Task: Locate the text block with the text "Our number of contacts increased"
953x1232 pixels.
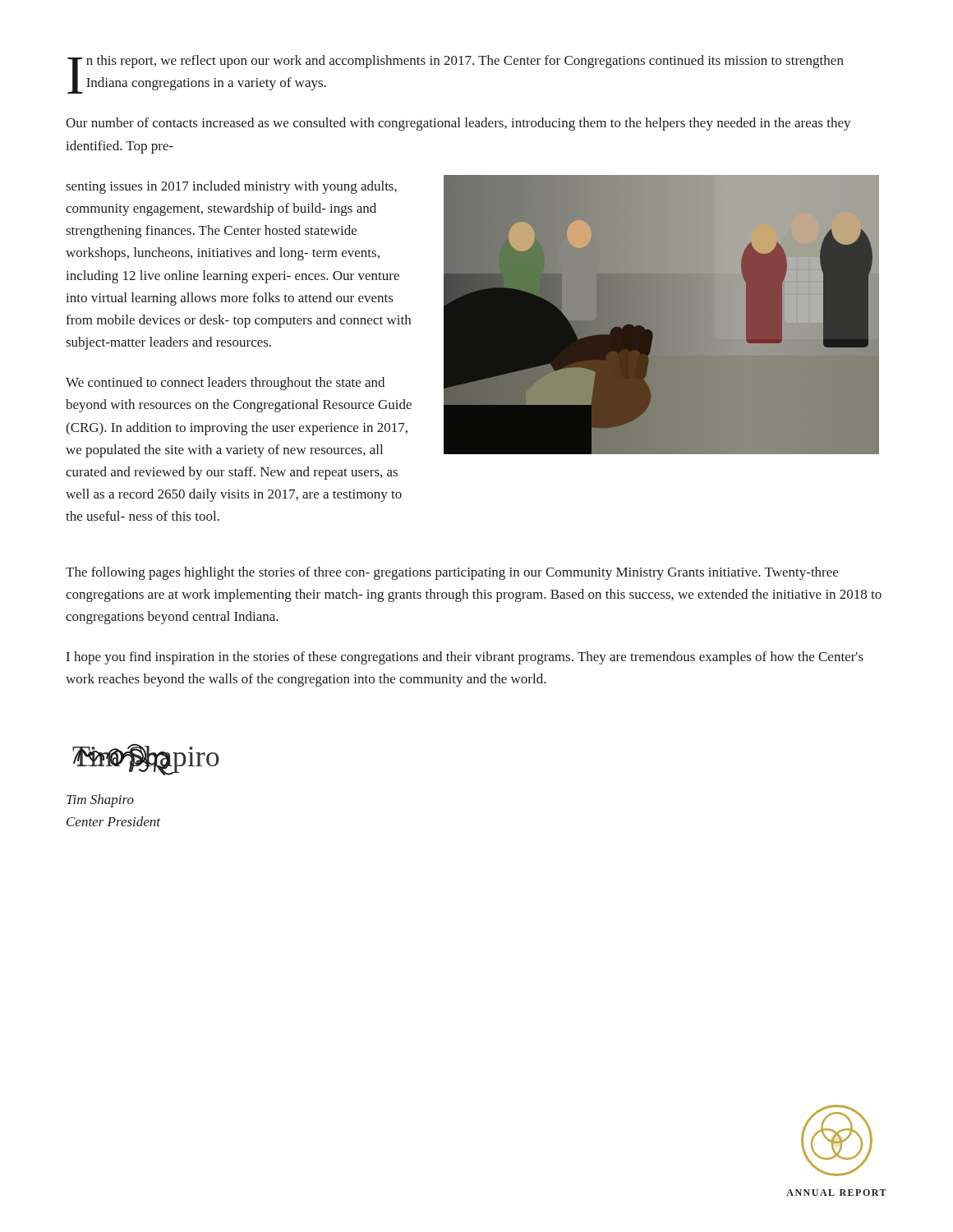Action: (476, 134)
